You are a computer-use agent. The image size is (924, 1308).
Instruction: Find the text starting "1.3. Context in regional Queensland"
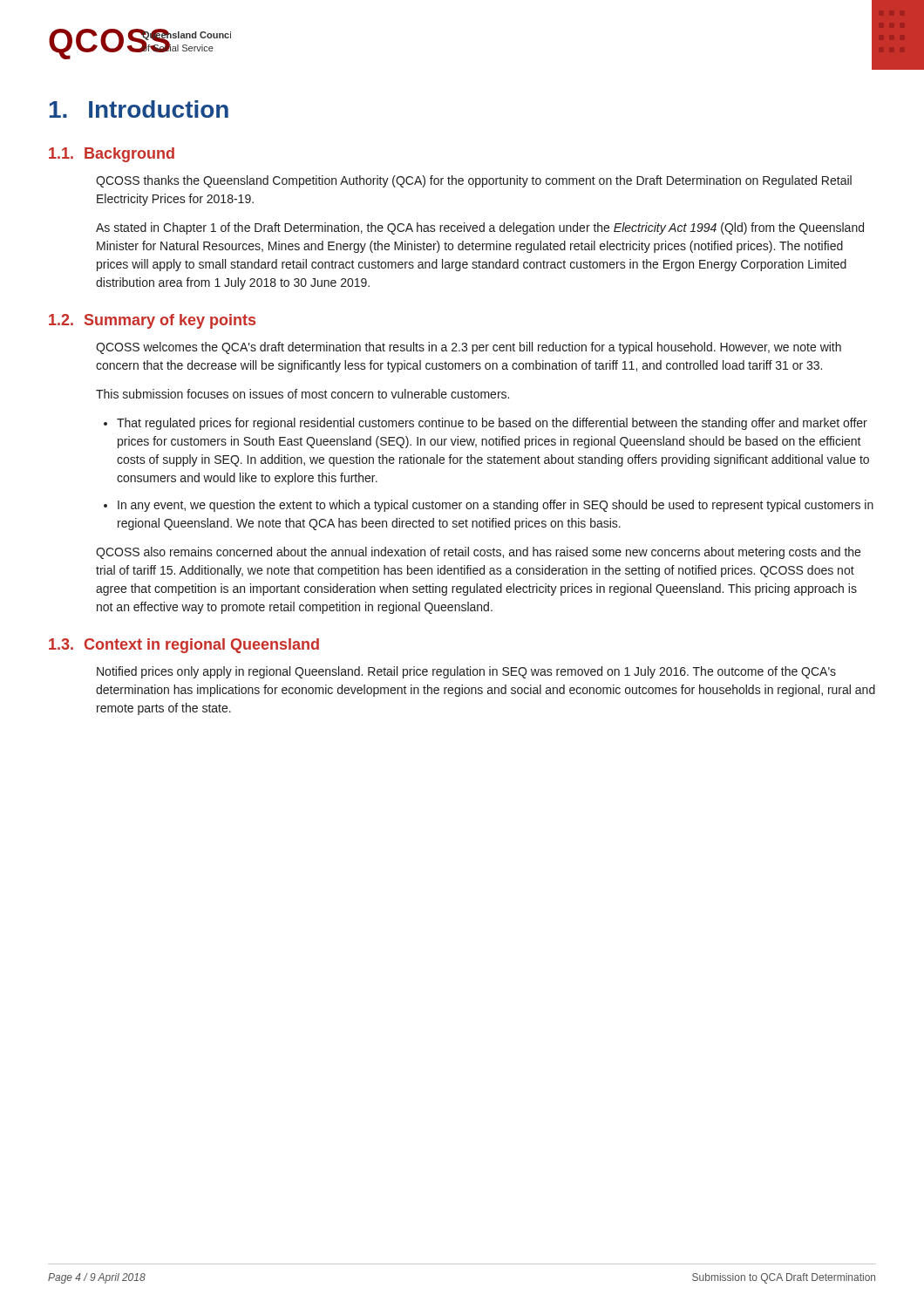pyautogui.click(x=184, y=646)
